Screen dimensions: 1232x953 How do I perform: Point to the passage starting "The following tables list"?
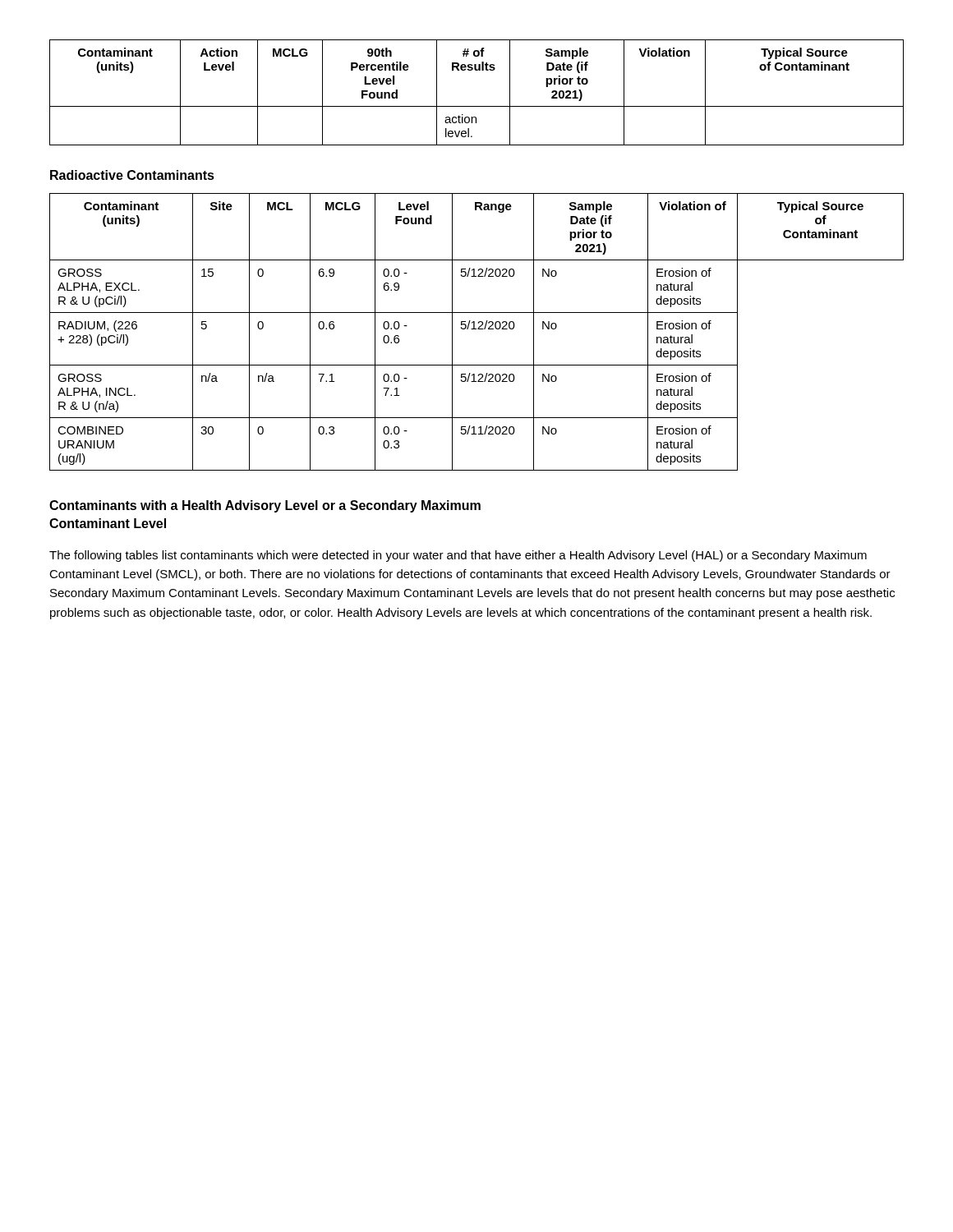coord(472,583)
